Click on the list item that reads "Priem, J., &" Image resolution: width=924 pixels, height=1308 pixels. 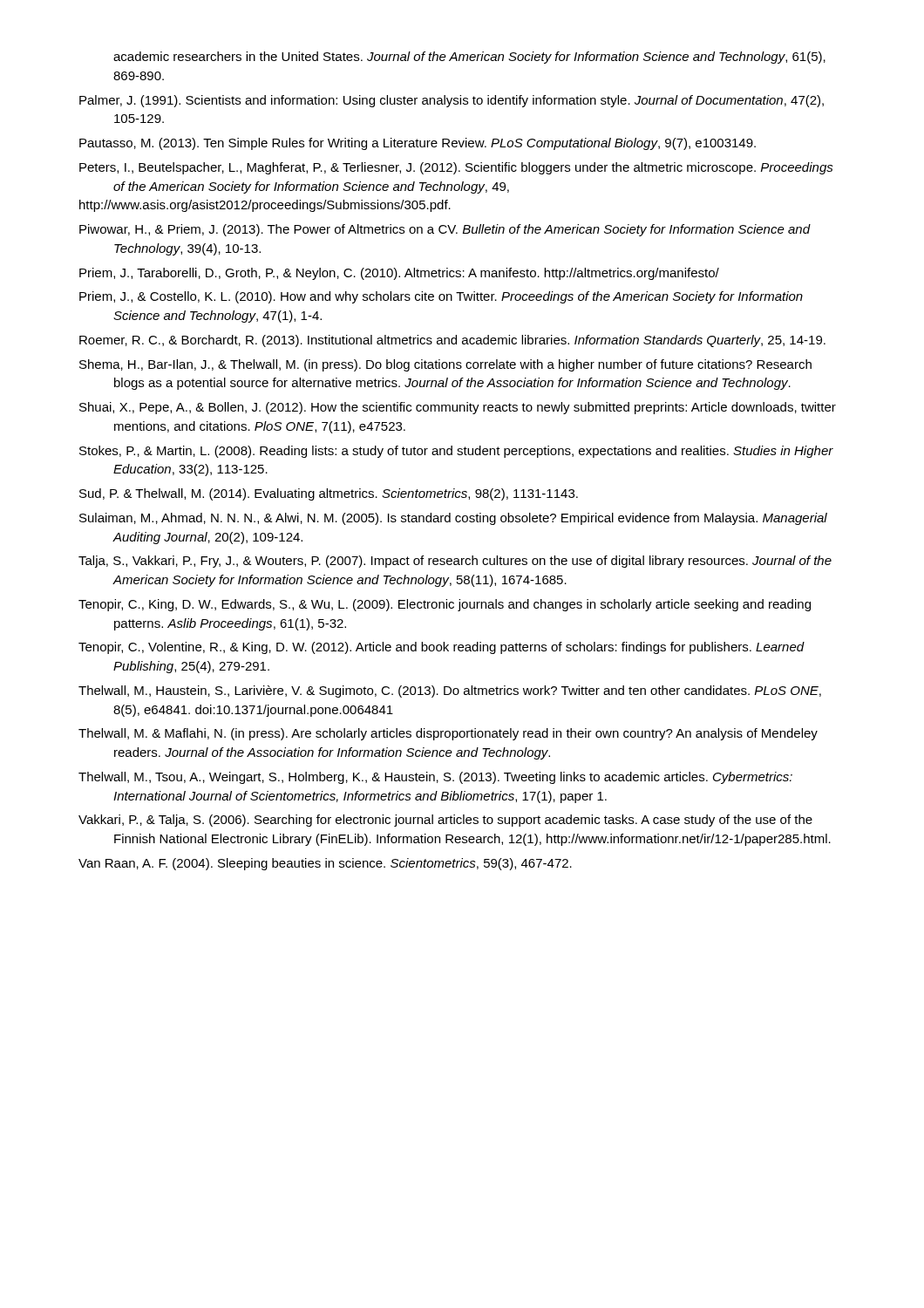pos(441,306)
